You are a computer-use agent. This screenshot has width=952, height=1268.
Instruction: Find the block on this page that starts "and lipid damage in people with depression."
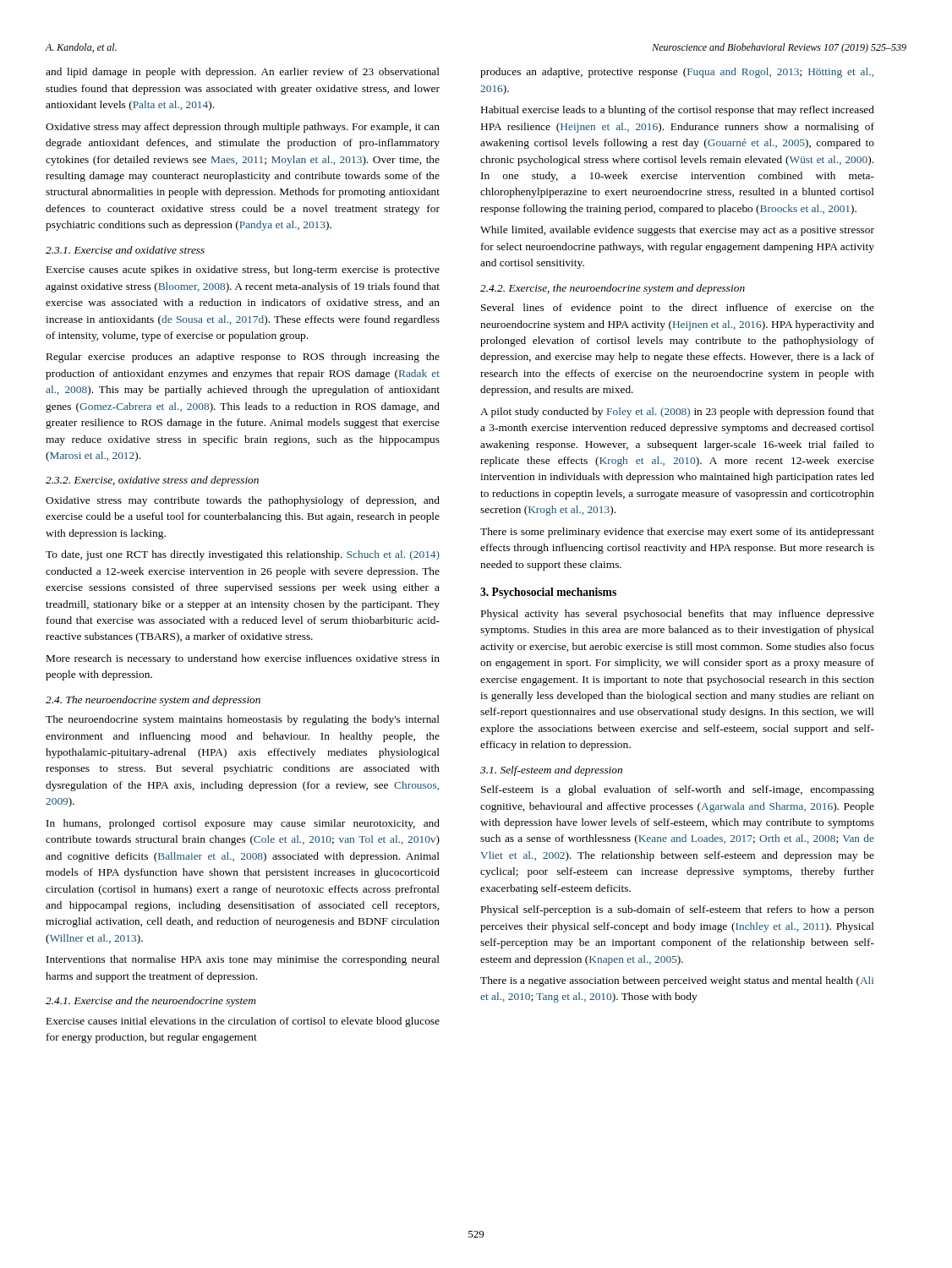(x=243, y=88)
